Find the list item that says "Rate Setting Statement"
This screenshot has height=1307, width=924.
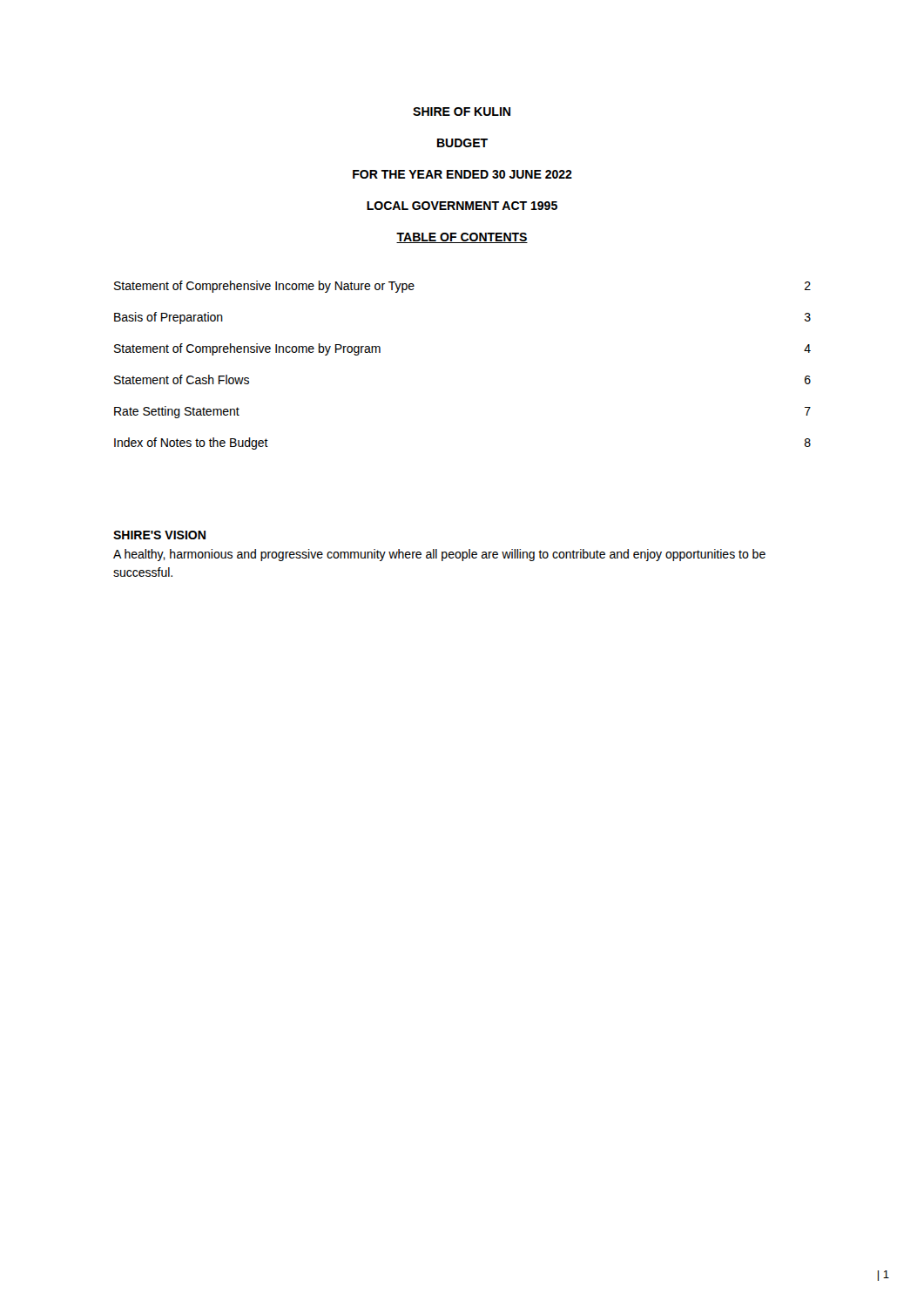coord(178,412)
